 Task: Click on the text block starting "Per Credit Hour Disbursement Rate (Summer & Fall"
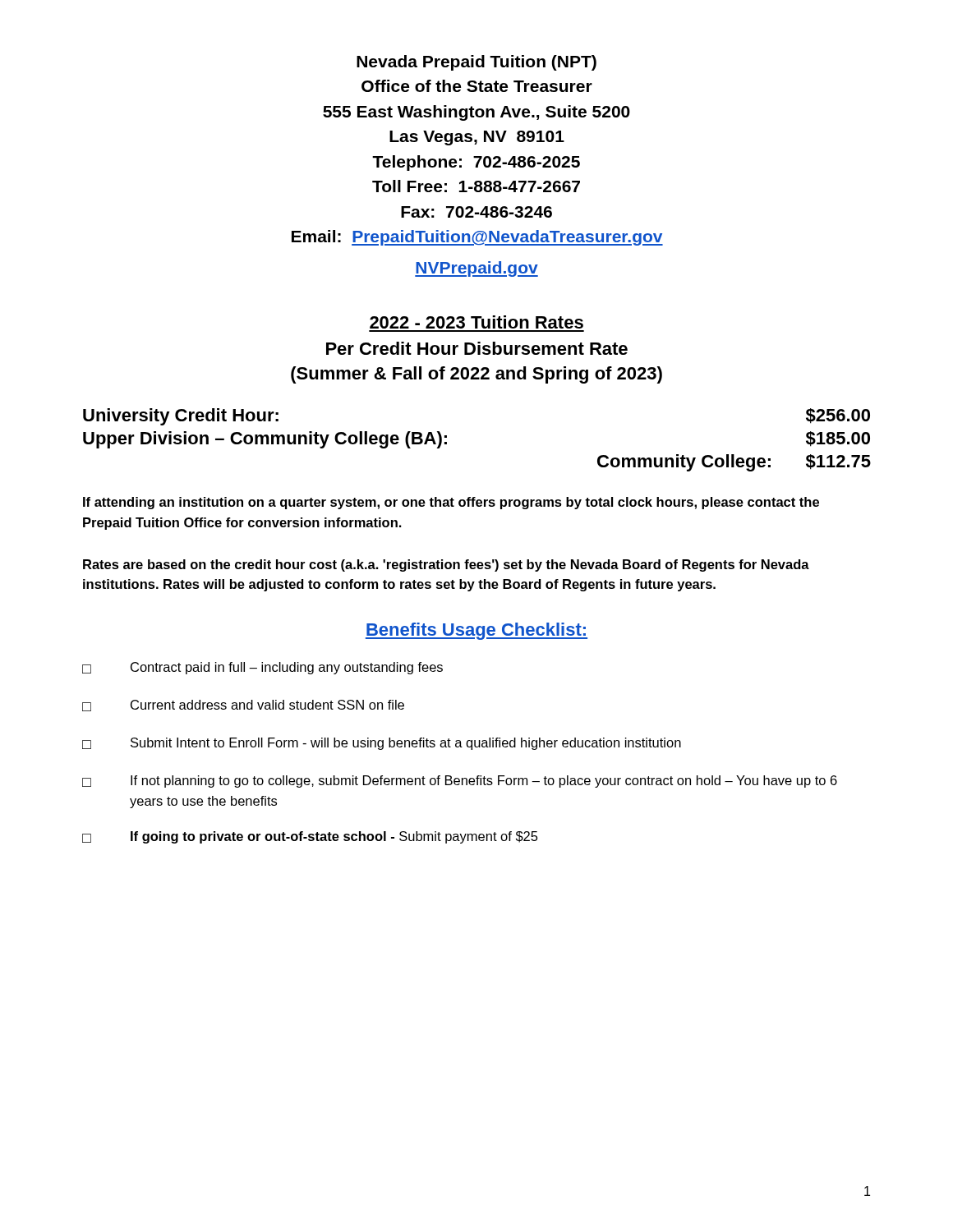476,362
